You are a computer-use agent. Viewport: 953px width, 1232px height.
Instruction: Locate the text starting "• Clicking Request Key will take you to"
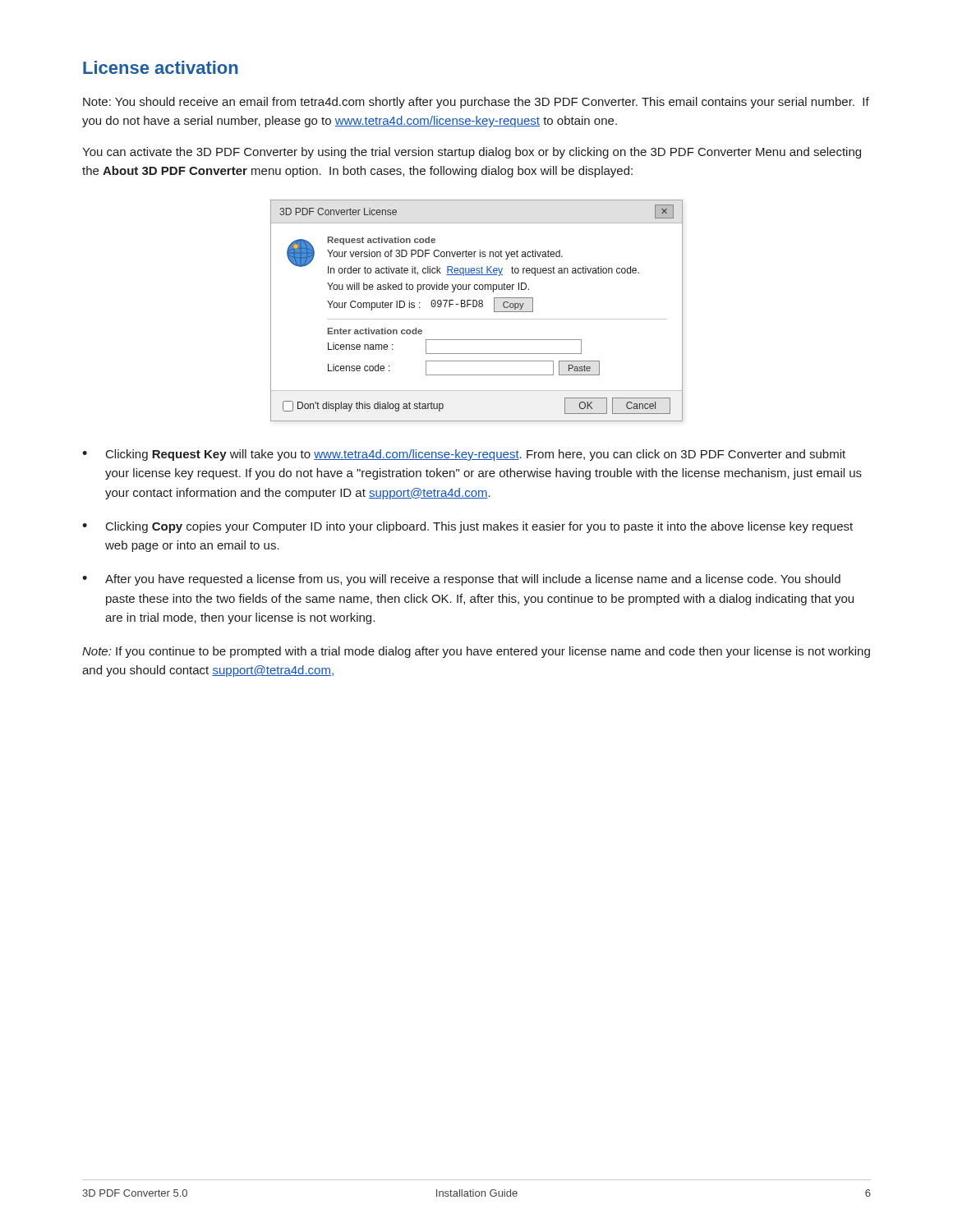coord(476,473)
